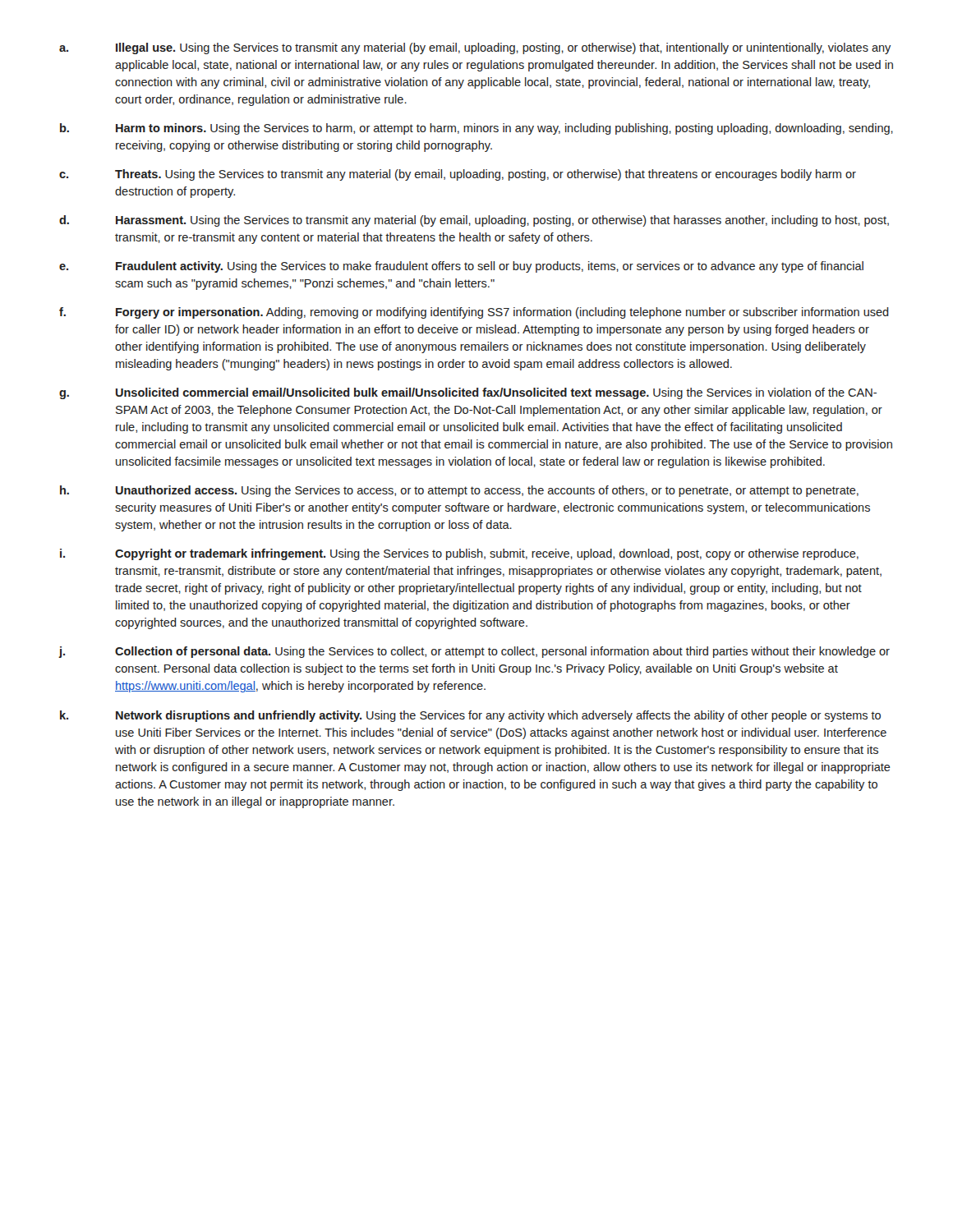Select the list item that says "k. Network disruptions and unfriendly activity."

point(476,759)
